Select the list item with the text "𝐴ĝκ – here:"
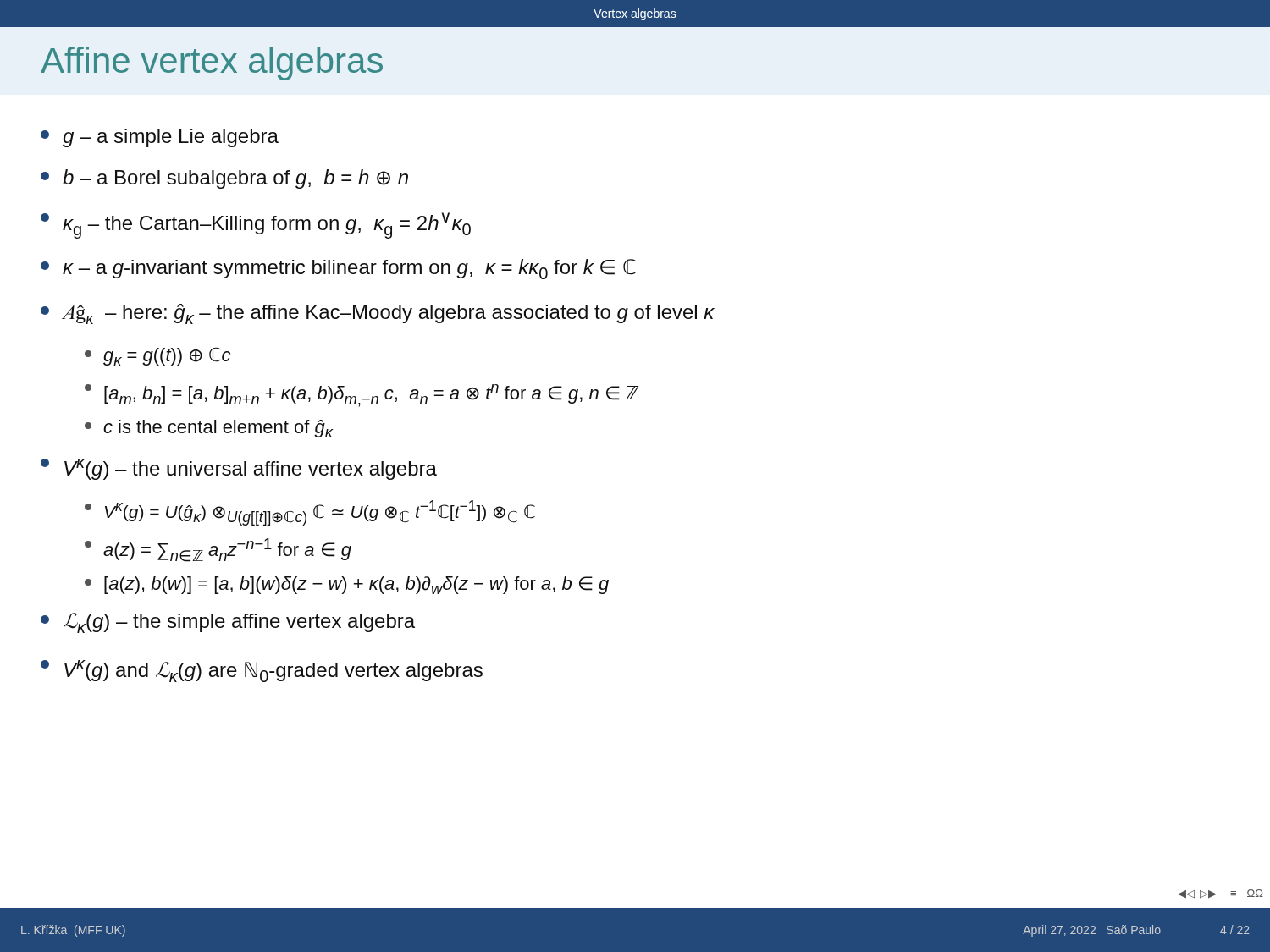Screen dimensions: 952x1270 point(377,314)
